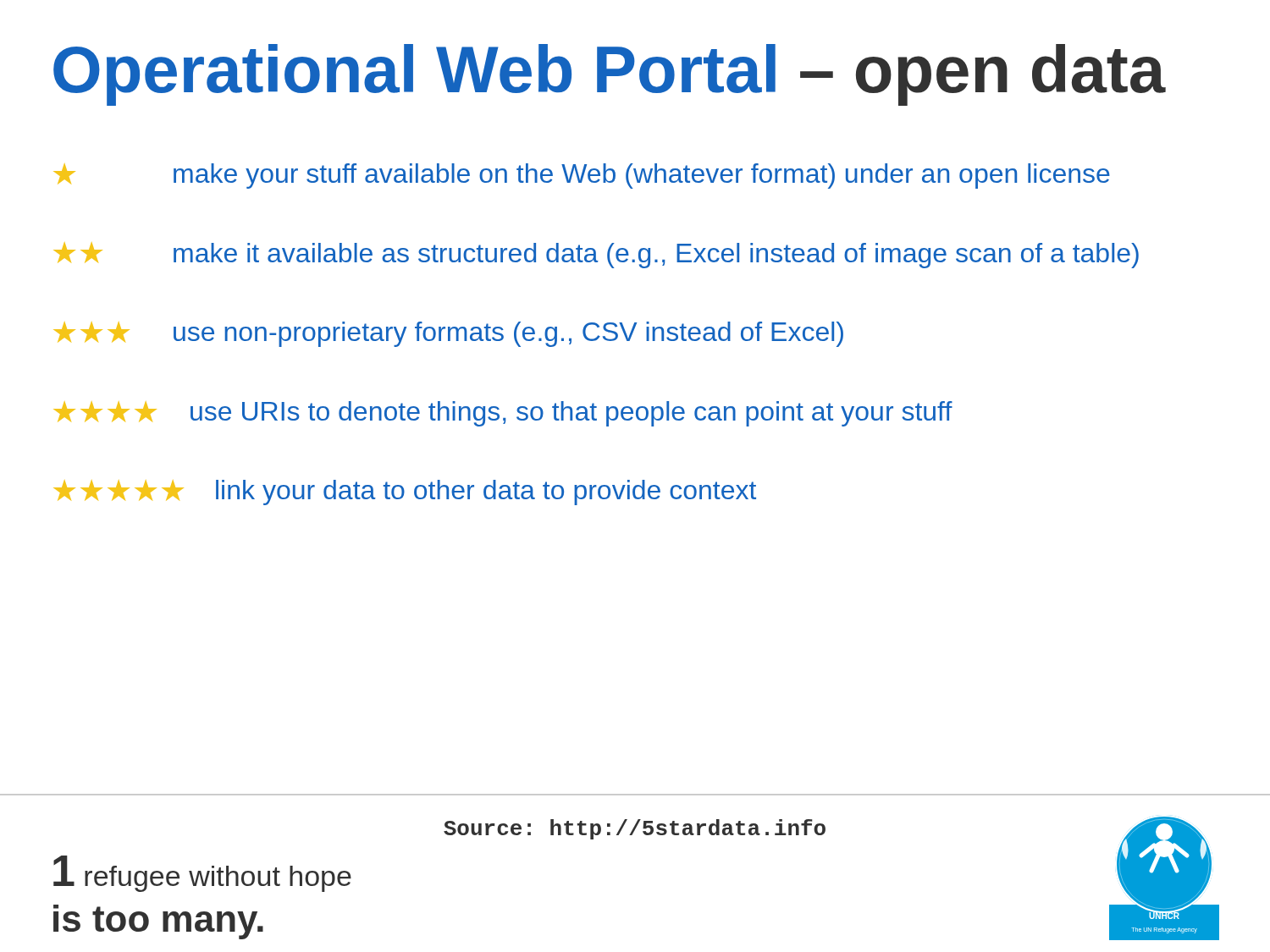The width and height of the screenshot is (1270, 952).
Task: Find the text block starting "Operational Web Portal – open"
Action: pyautogui.click(x=608, y=70)
